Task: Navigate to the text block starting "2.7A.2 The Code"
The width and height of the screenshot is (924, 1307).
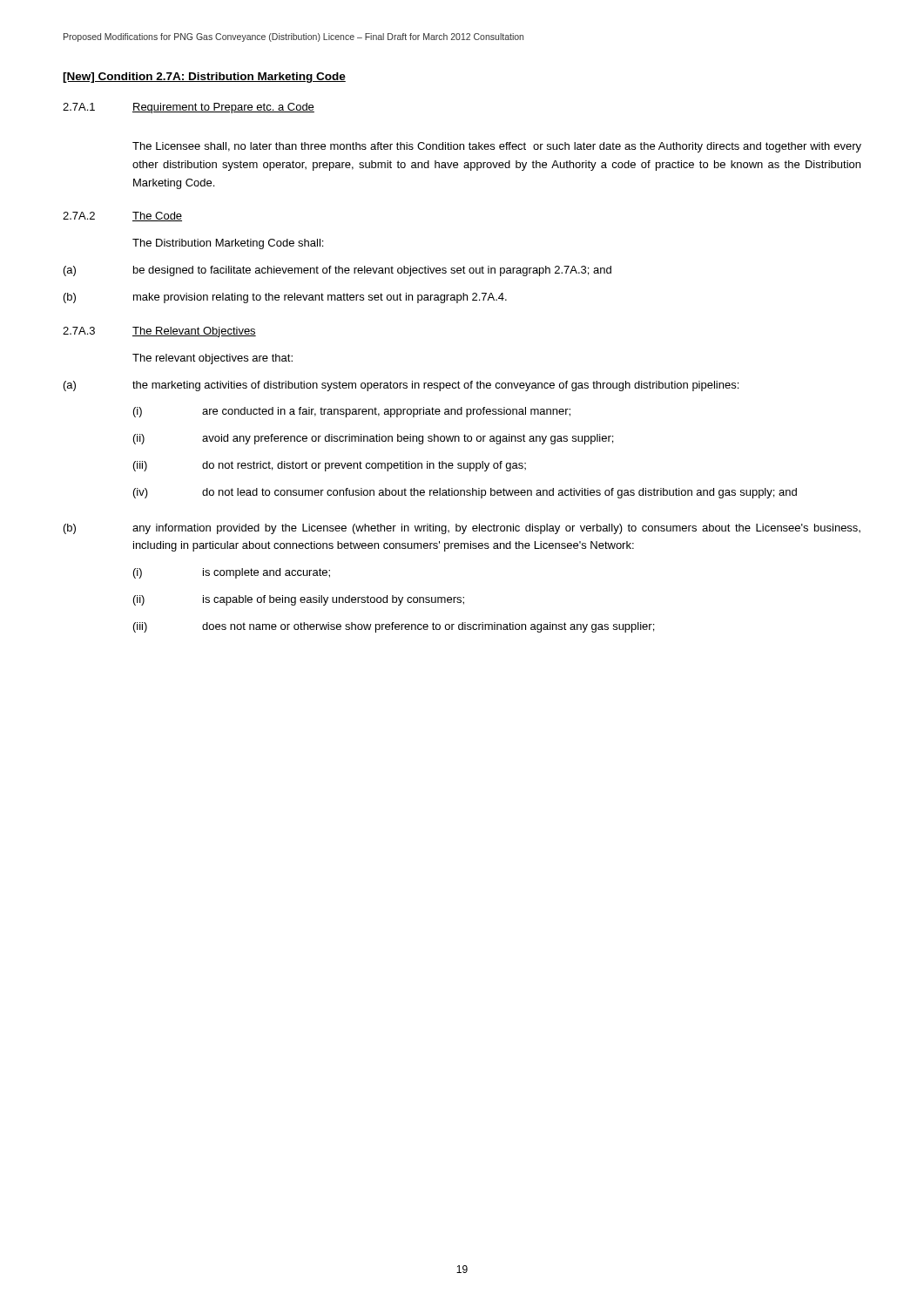Action: tap(122, 216)
